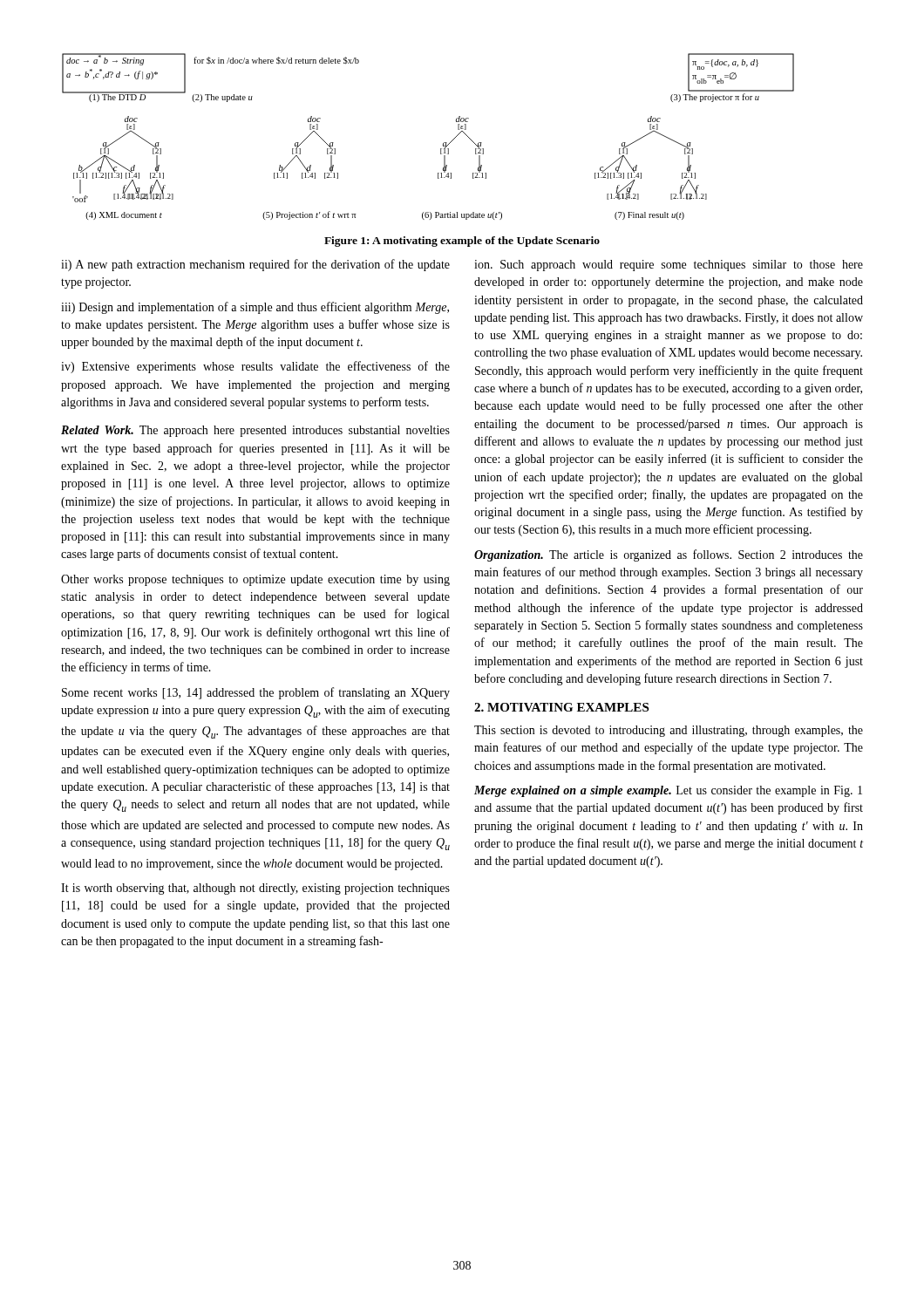Locate the text starting "Some recent works [13, 14] addressed the problem"

pos(255,779)
